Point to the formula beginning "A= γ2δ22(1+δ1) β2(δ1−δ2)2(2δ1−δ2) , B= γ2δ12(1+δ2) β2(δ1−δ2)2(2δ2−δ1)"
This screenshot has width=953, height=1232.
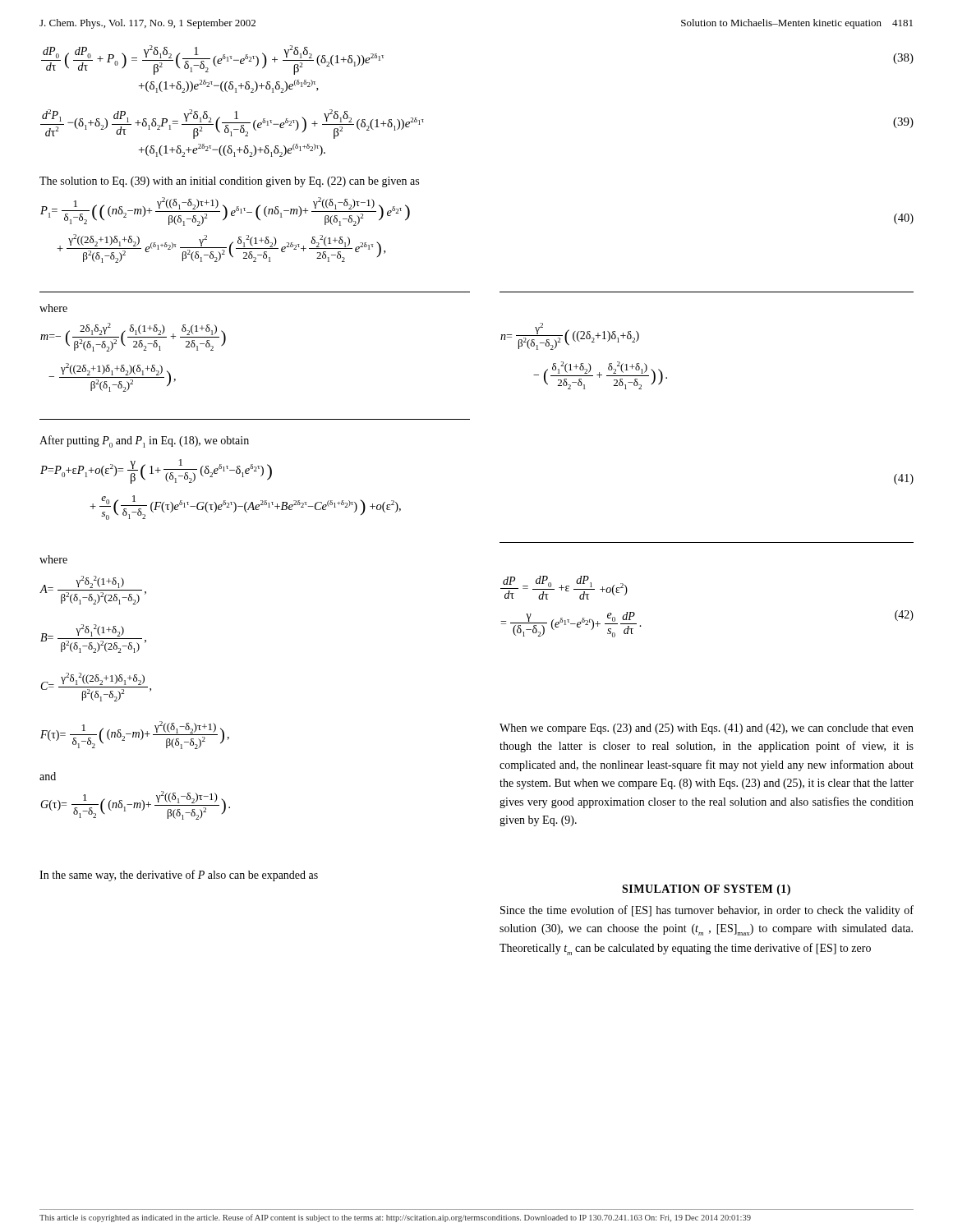point(135,663)
